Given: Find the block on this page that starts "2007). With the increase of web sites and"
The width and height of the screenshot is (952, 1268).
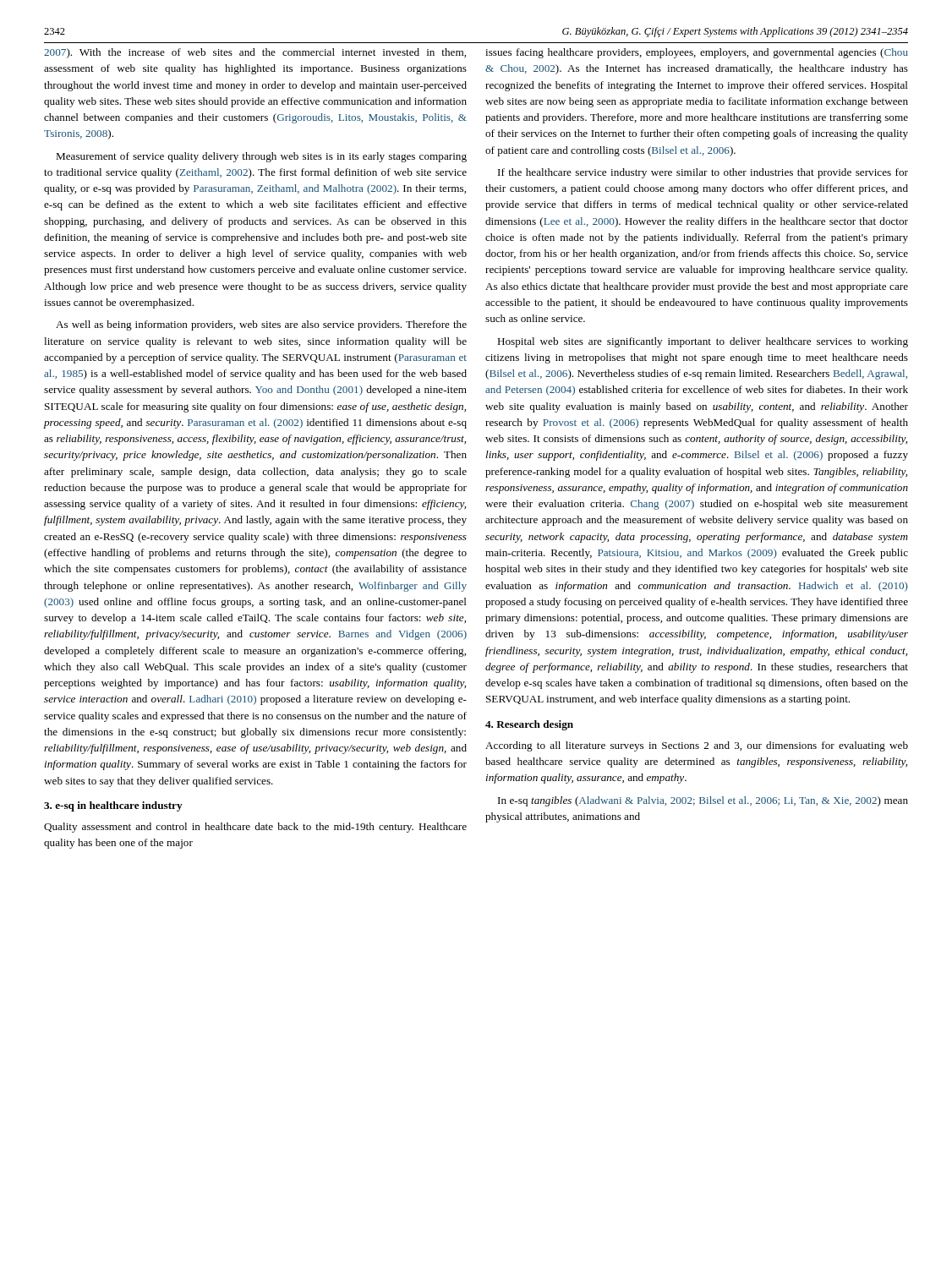Looking at the screenshot, I should (255, 416).
